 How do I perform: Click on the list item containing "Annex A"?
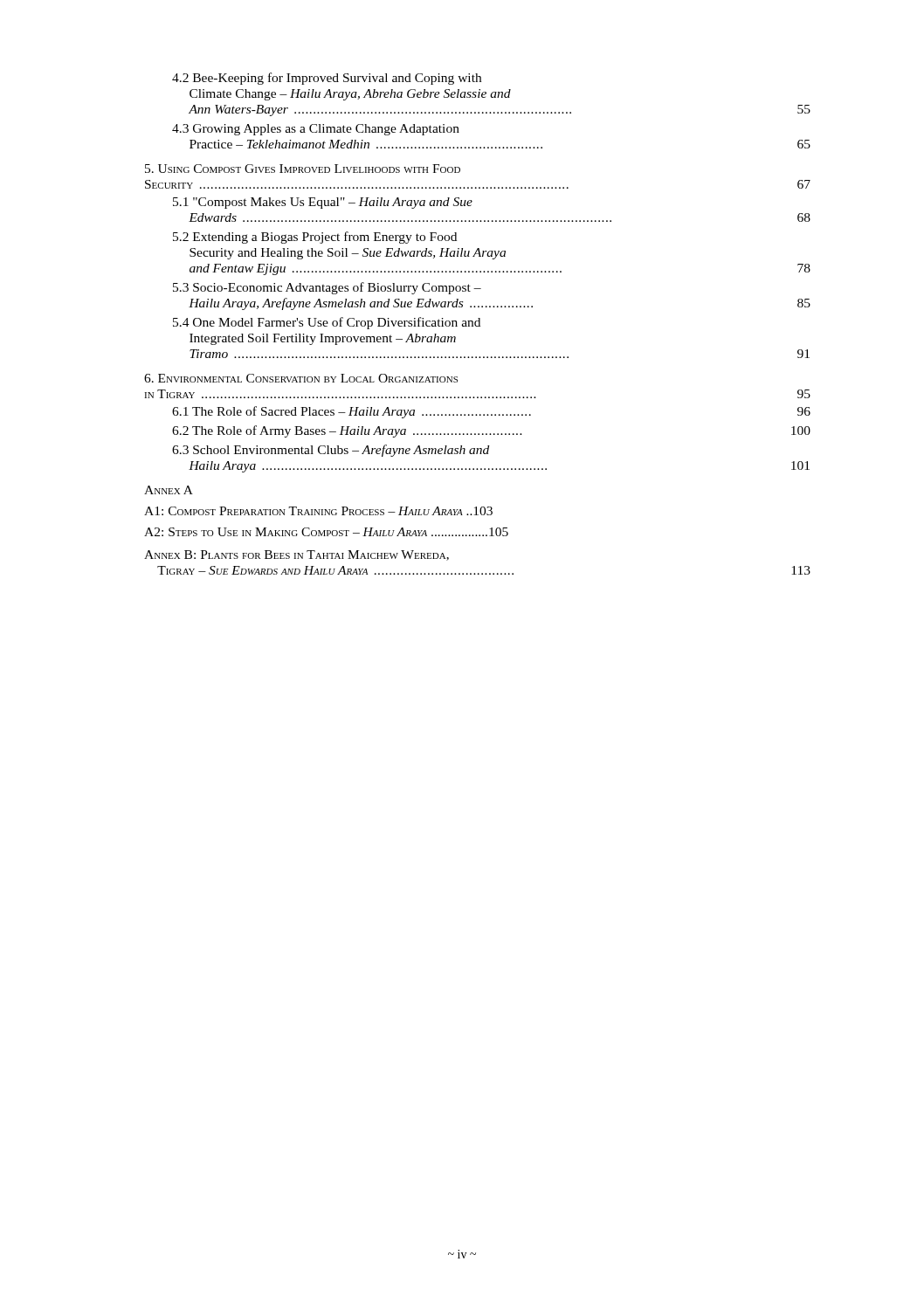tap(169, 490)
